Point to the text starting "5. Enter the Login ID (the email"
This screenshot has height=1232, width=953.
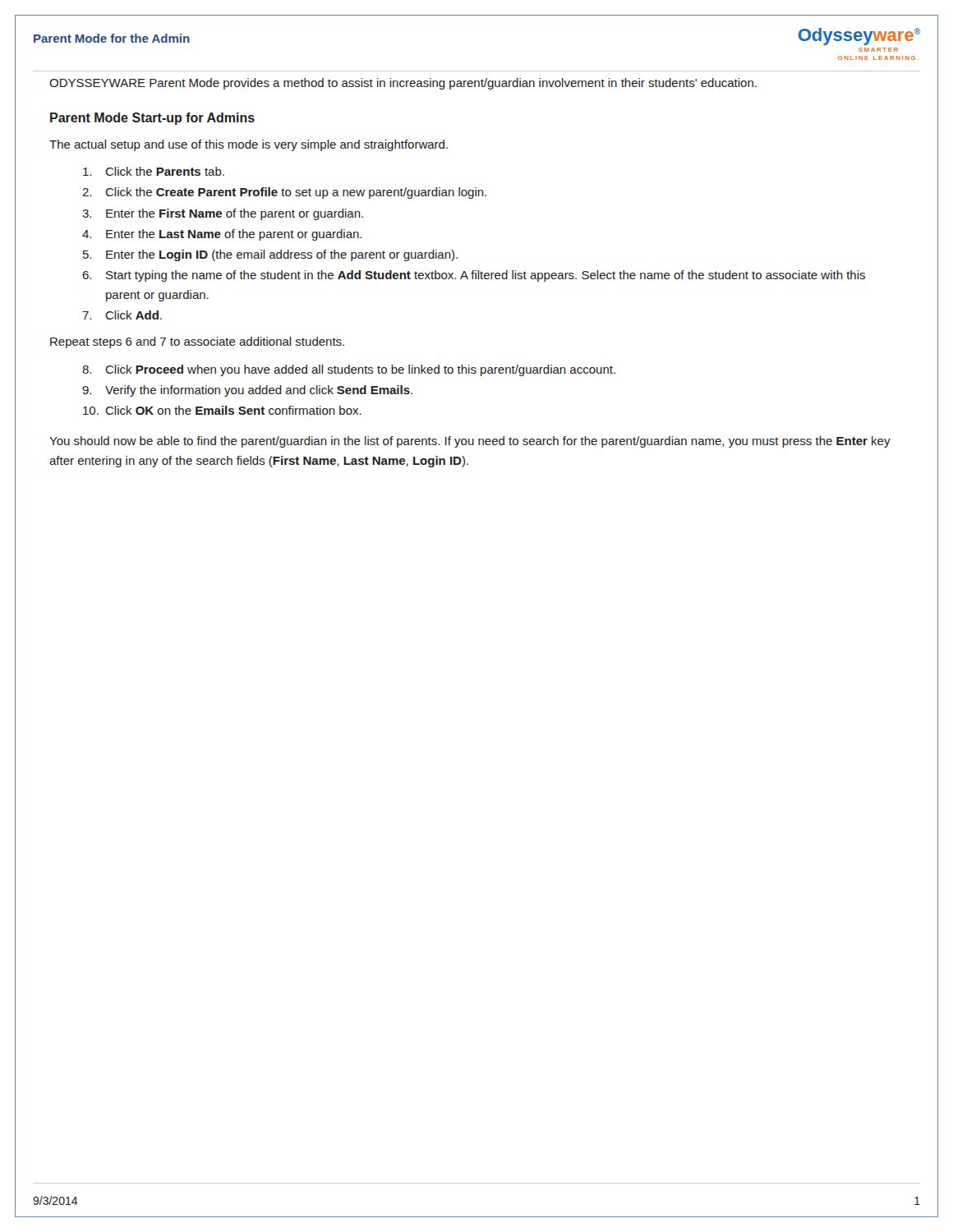270,255
